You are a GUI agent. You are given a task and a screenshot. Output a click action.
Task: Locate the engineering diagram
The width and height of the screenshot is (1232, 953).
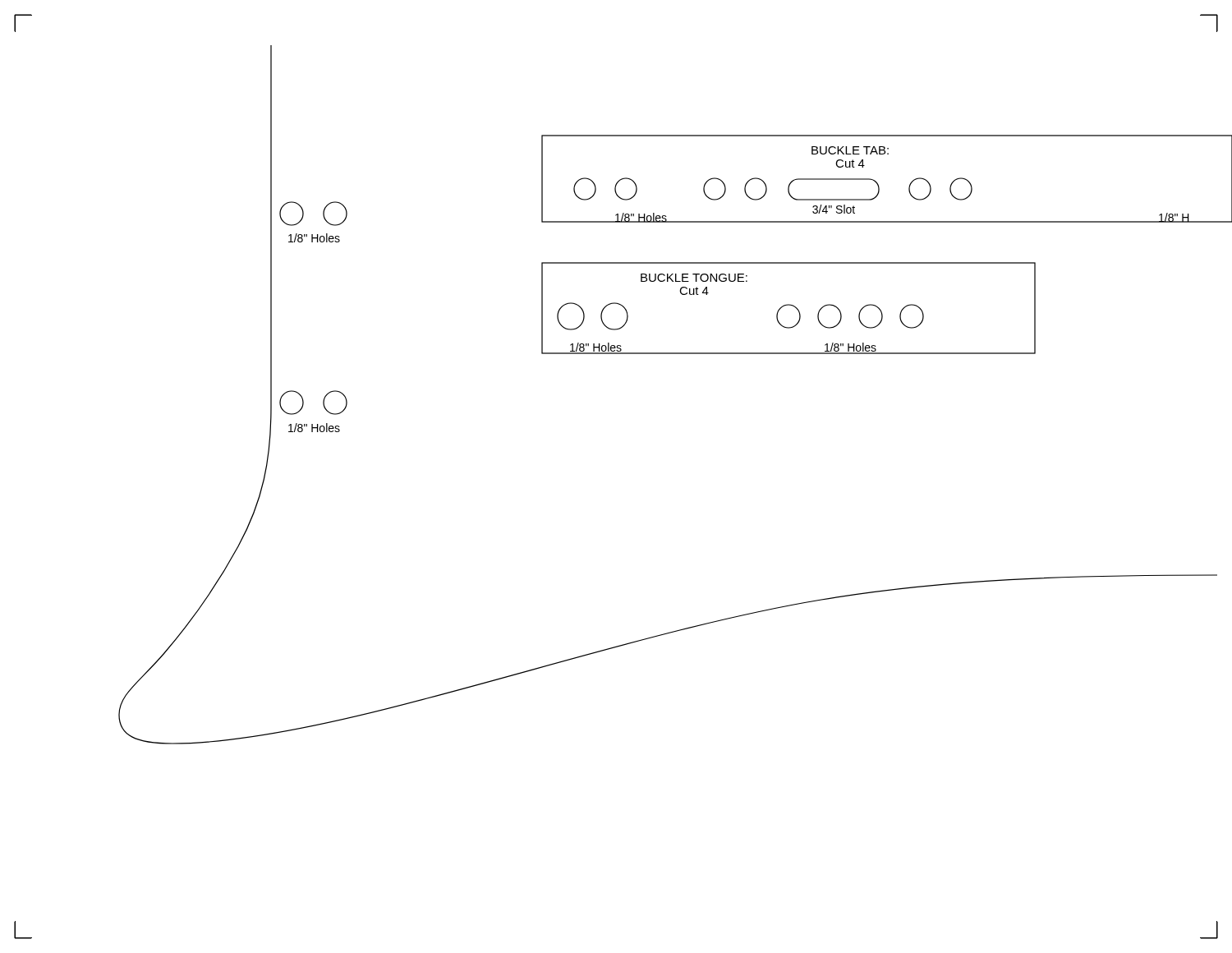[616, 476]
